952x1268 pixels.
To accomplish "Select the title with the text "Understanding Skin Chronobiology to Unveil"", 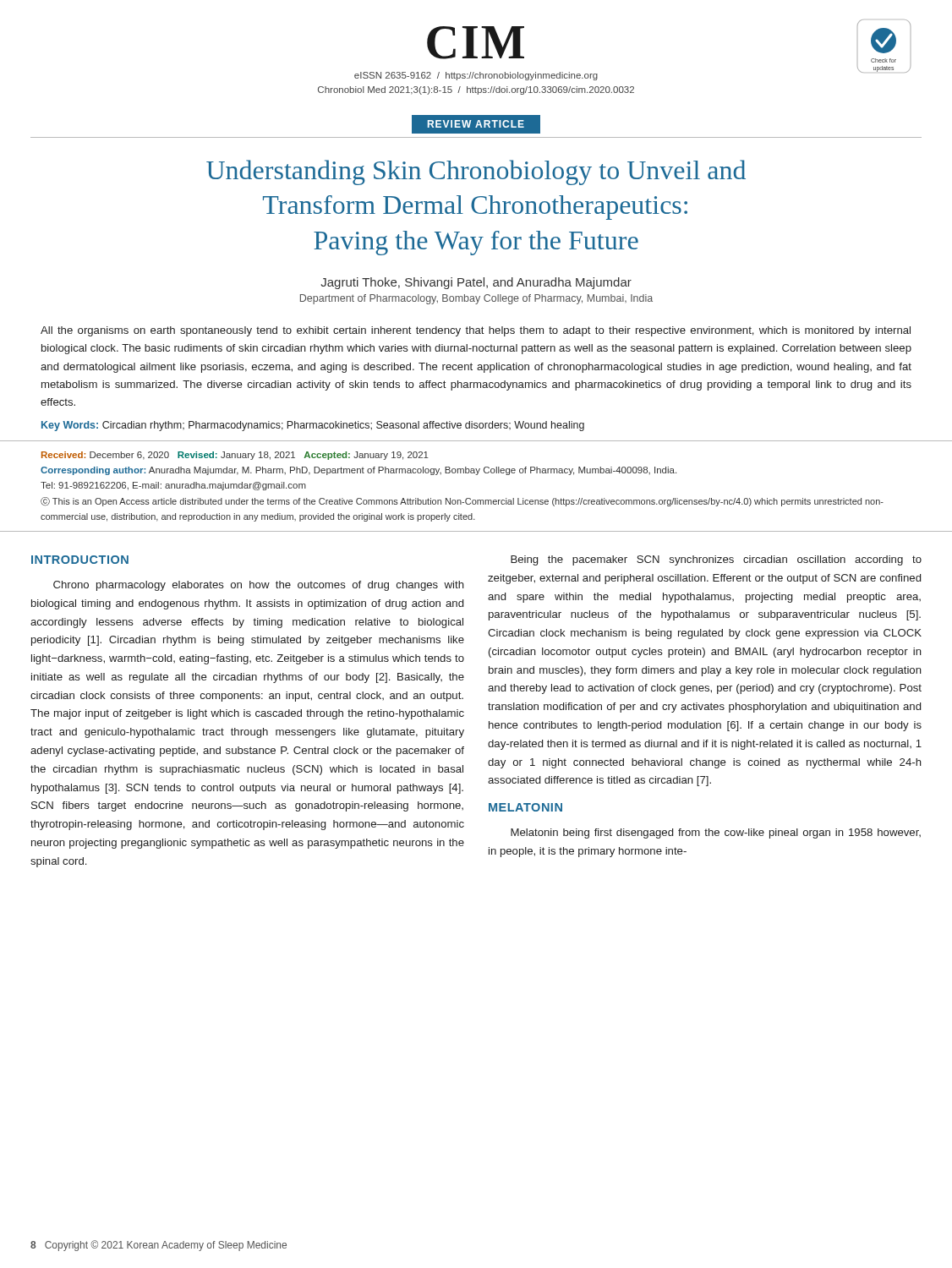I will pyautogui.click(x=476, y=205).
